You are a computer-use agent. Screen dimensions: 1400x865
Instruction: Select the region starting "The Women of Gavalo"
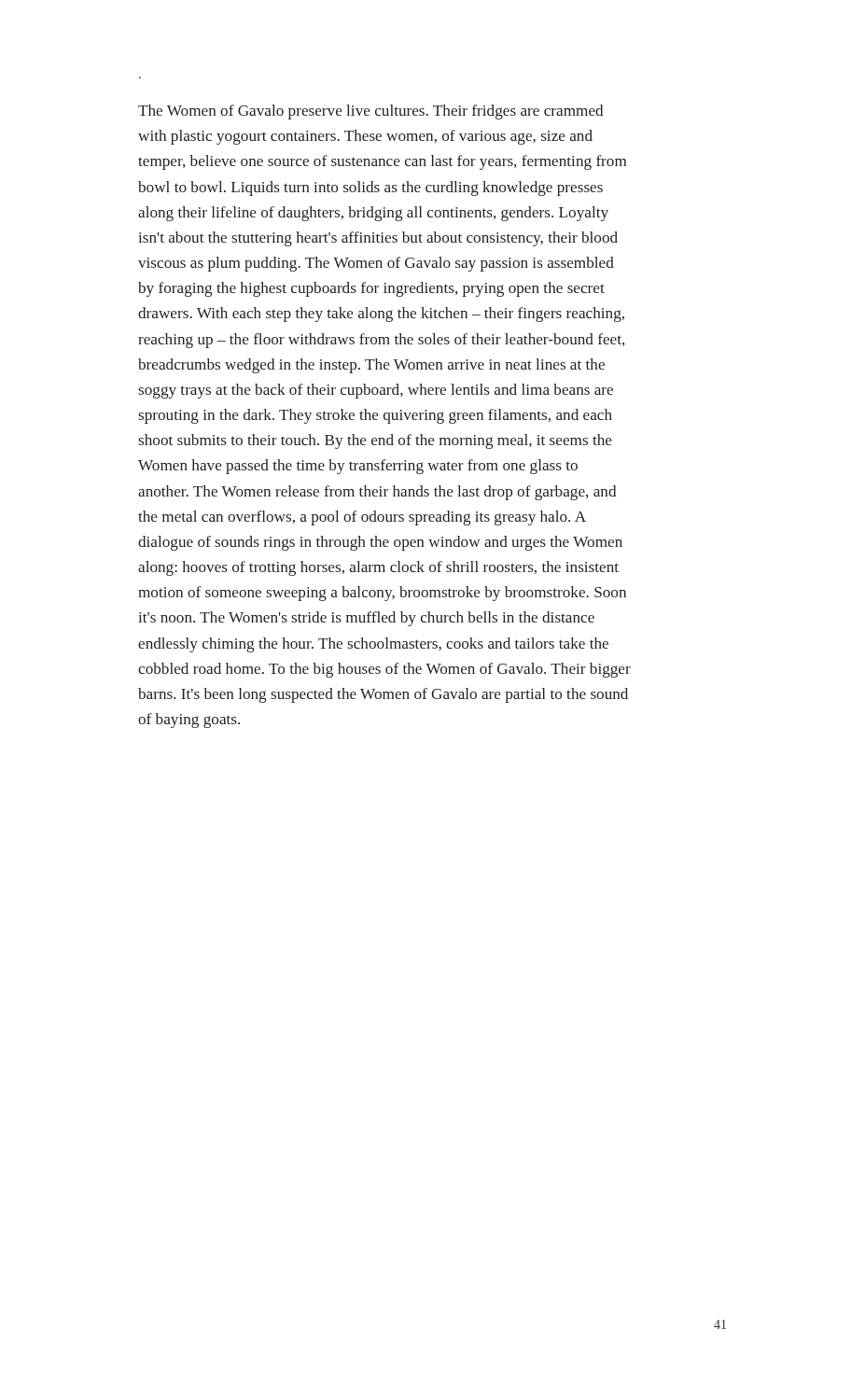click(x=384, y=415)
